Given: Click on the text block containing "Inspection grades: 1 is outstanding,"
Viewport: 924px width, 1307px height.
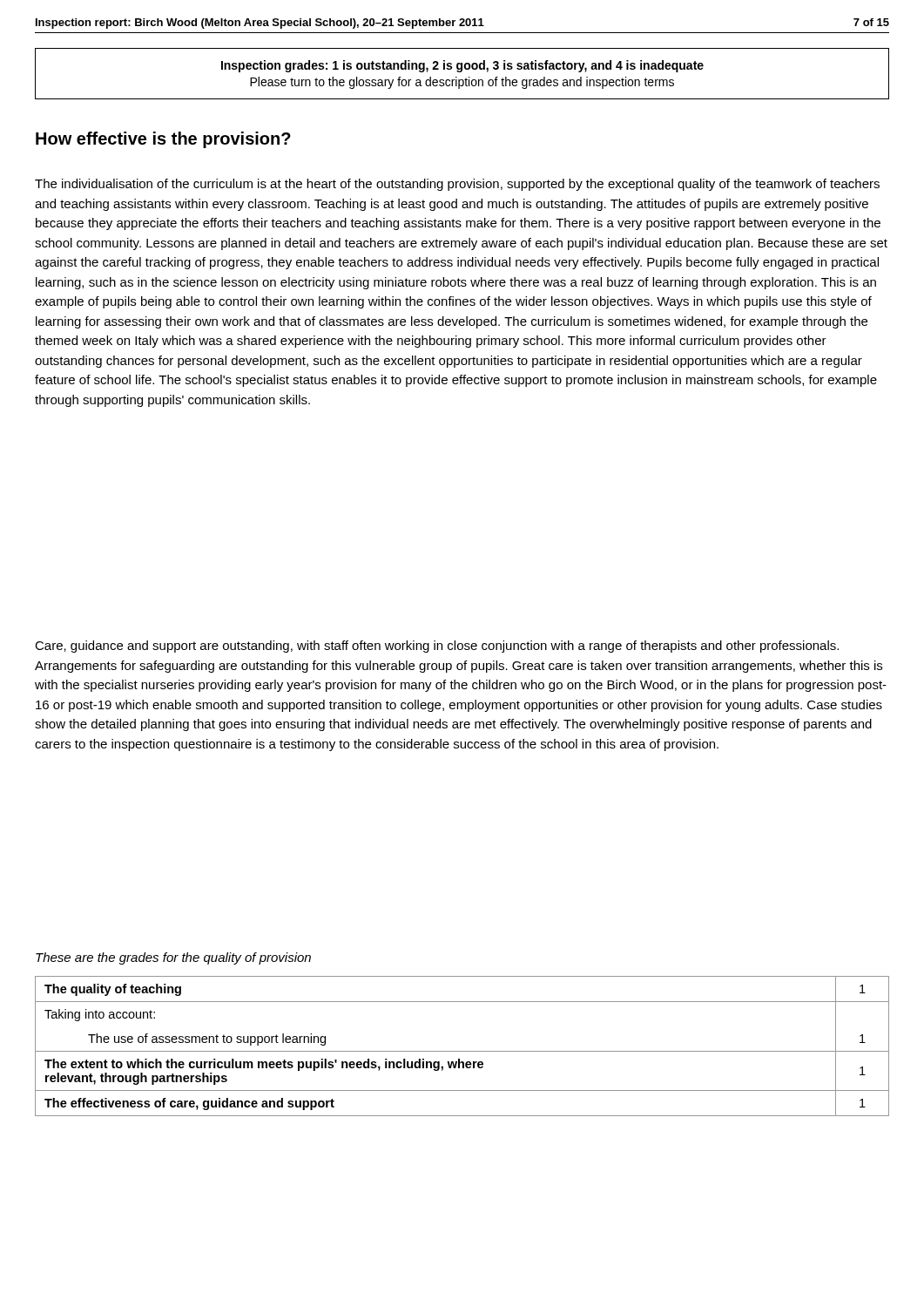Looking at the screenshot, I should [x=462, y=74].
